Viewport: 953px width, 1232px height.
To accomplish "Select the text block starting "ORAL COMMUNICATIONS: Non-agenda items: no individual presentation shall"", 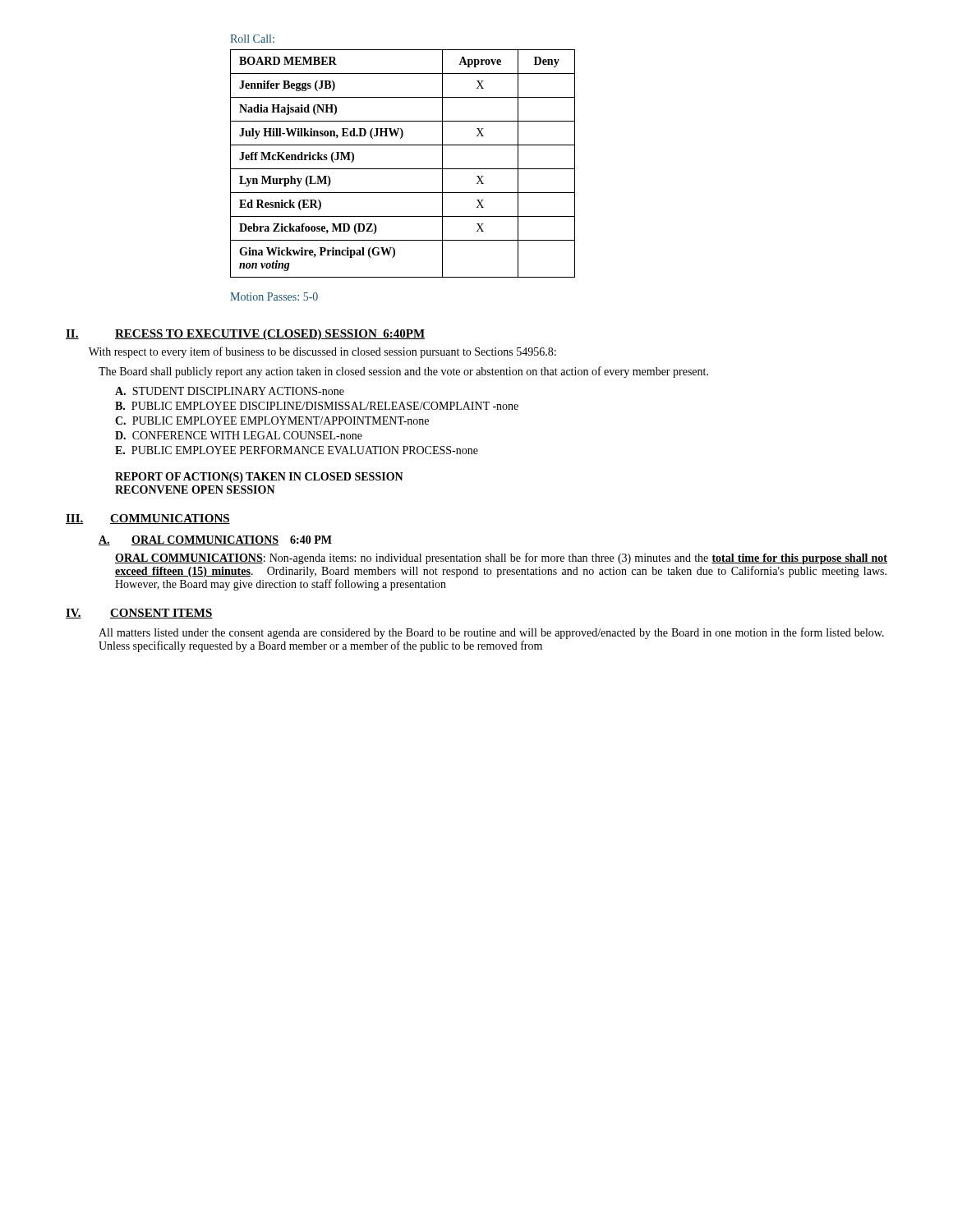I will (x=501, y=571).
